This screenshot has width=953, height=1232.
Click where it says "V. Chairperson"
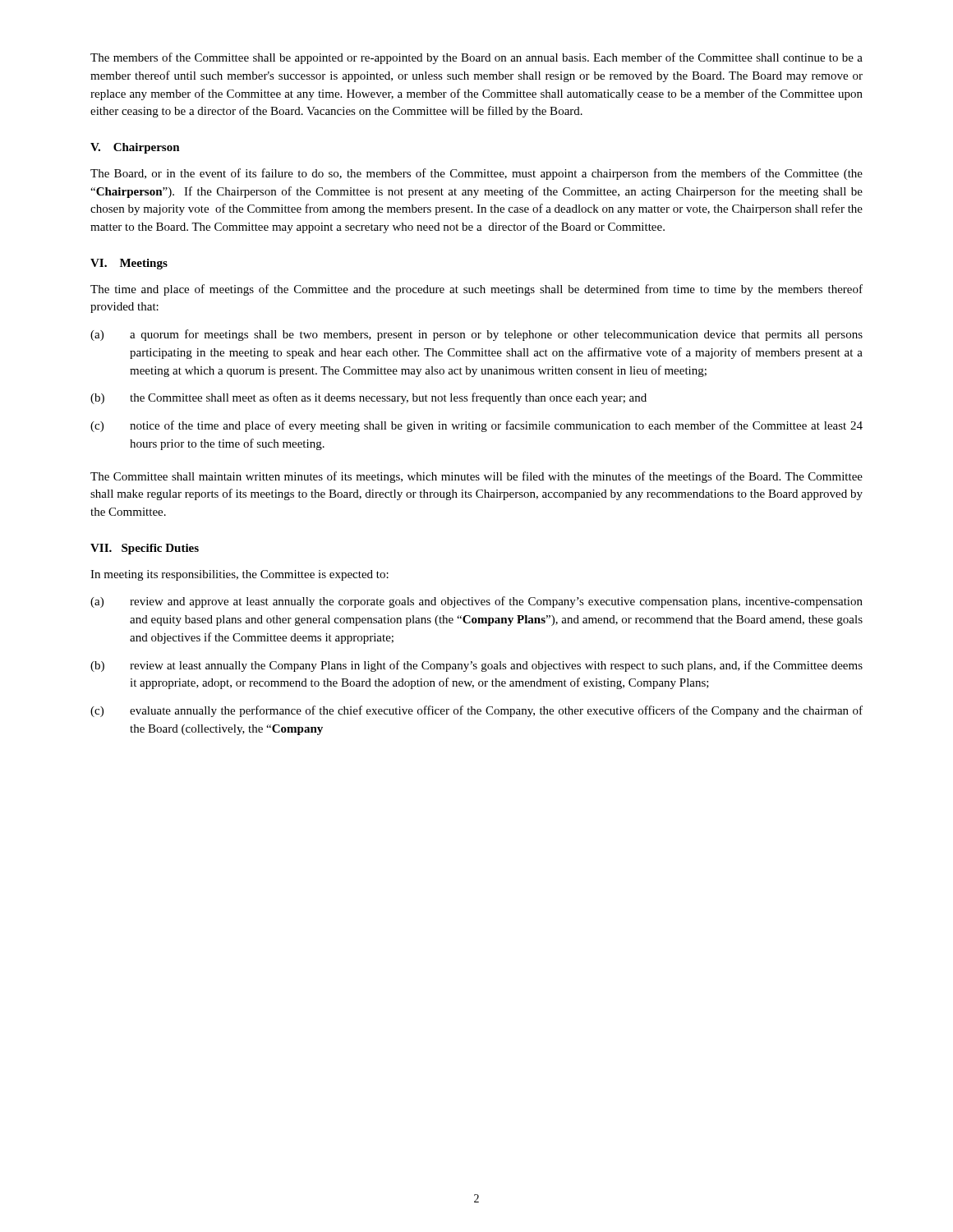(x=135, y=147)
